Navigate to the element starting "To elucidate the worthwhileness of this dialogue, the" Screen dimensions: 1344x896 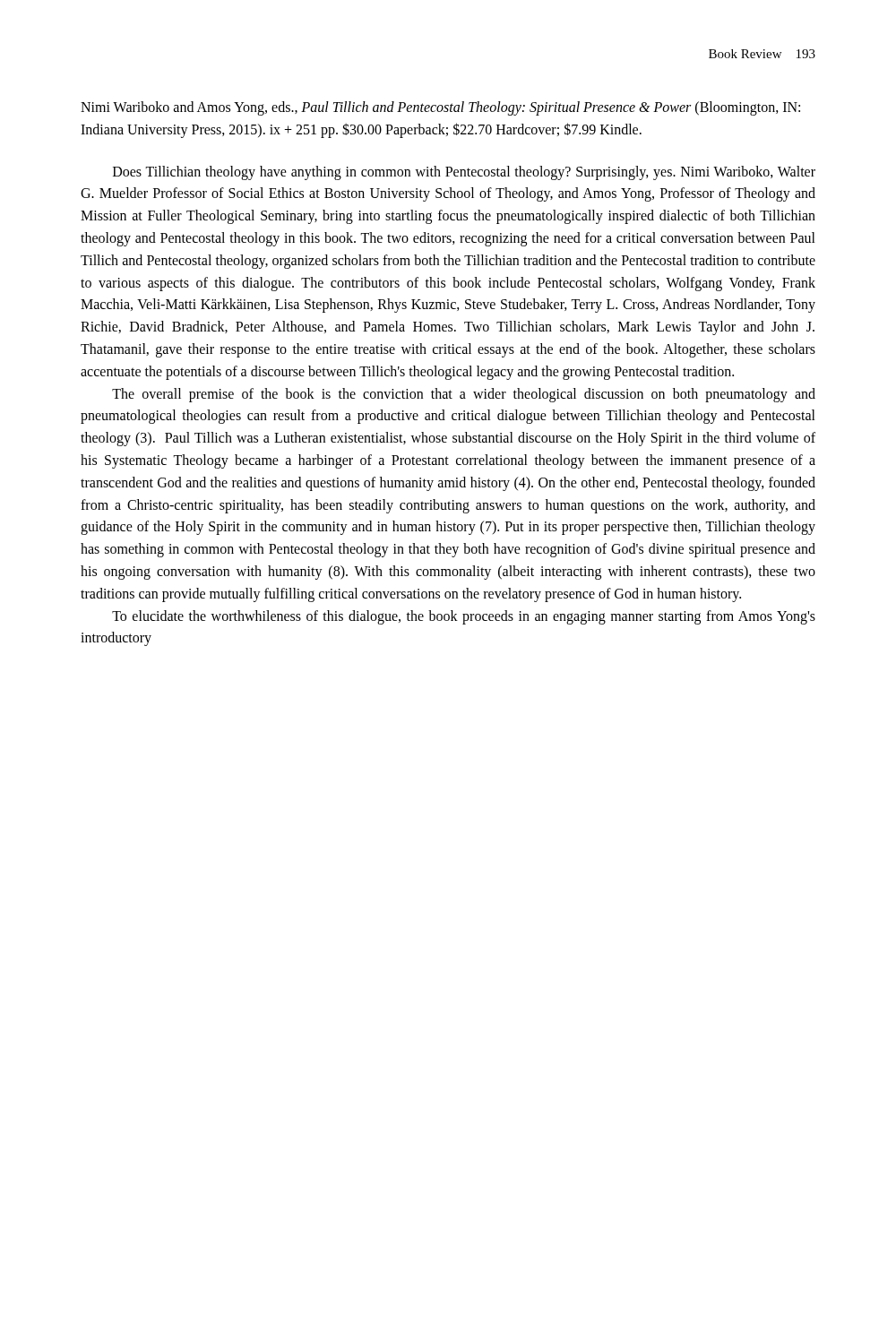point(448,627)
